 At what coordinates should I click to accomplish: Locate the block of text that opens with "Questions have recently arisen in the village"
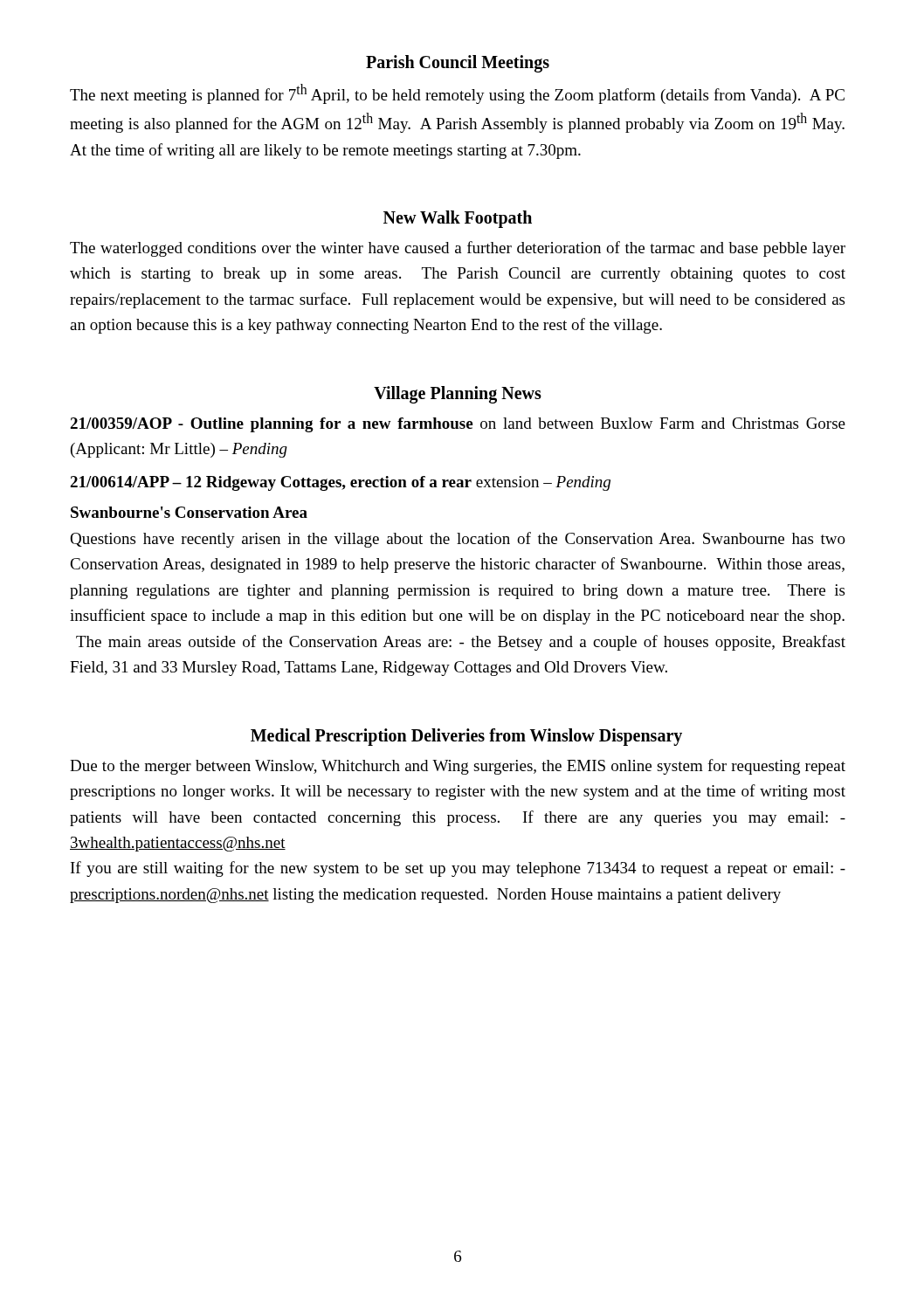458,603
